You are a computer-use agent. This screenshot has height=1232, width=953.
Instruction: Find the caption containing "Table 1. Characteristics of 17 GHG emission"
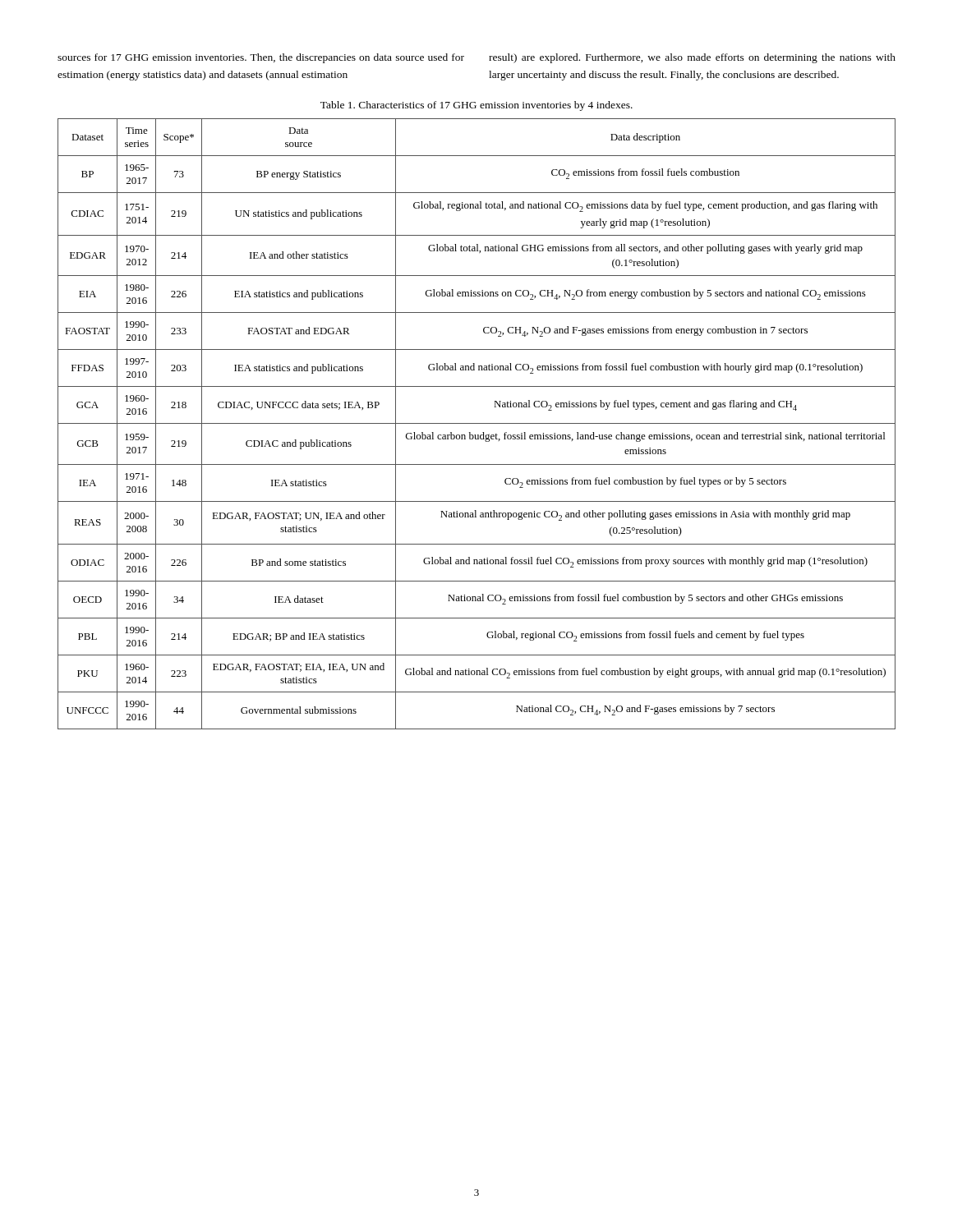(476, 105)
